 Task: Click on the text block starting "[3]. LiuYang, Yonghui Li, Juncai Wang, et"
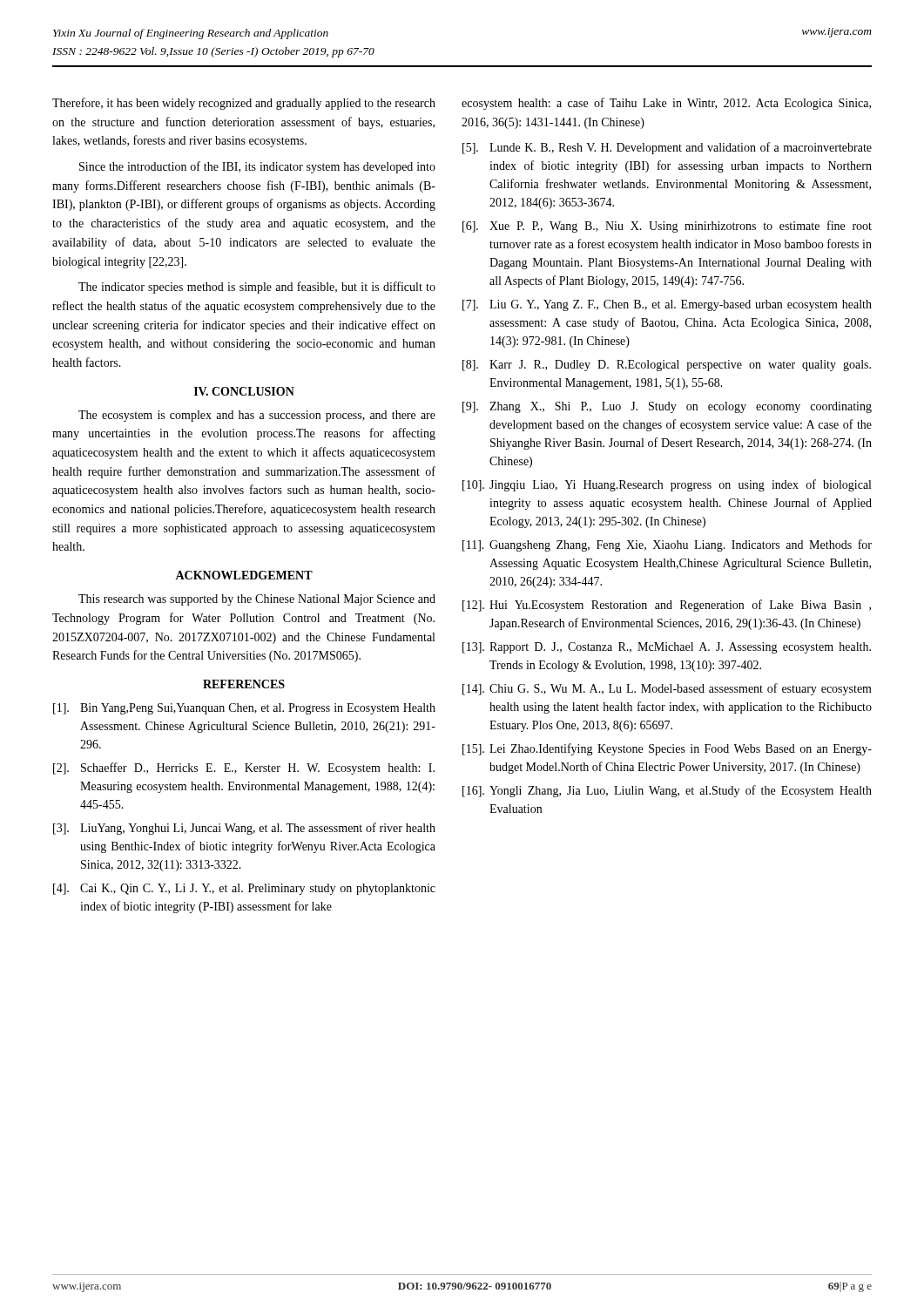(x=244, y=846)
